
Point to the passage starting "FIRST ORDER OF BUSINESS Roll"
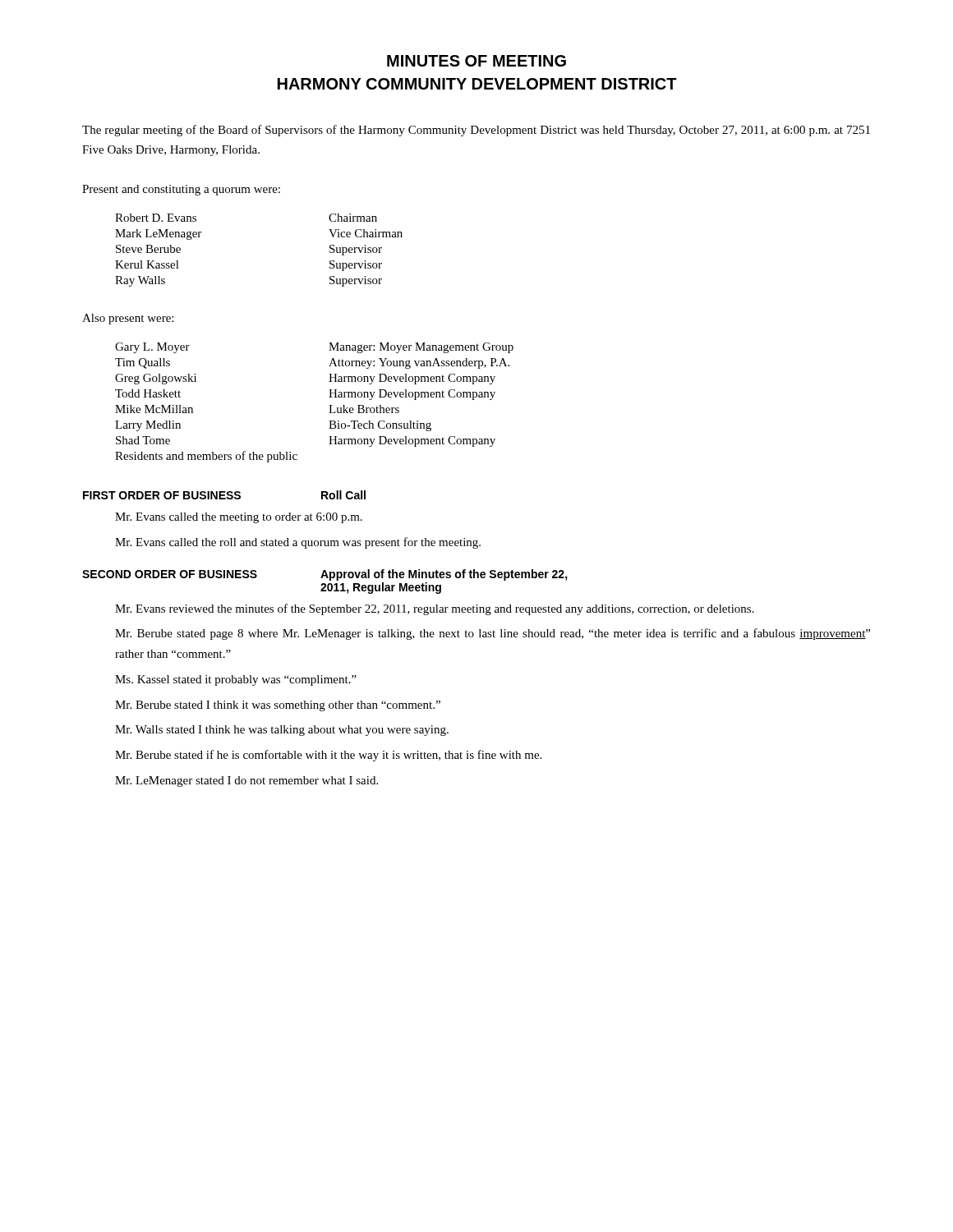pyautogui.click(x=224, y=495)
